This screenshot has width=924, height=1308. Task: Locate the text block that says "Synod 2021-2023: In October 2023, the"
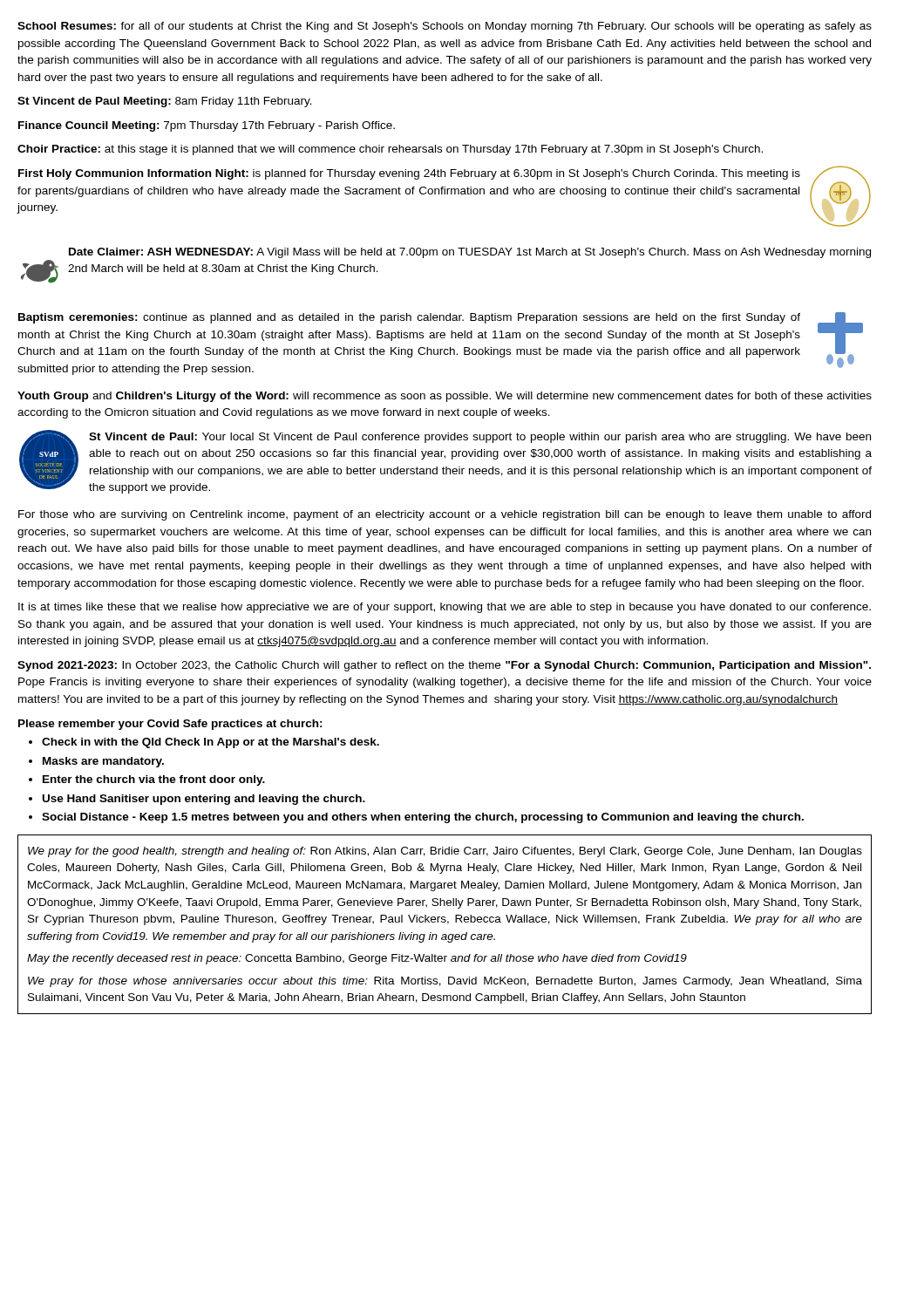(x=445, y=682)
